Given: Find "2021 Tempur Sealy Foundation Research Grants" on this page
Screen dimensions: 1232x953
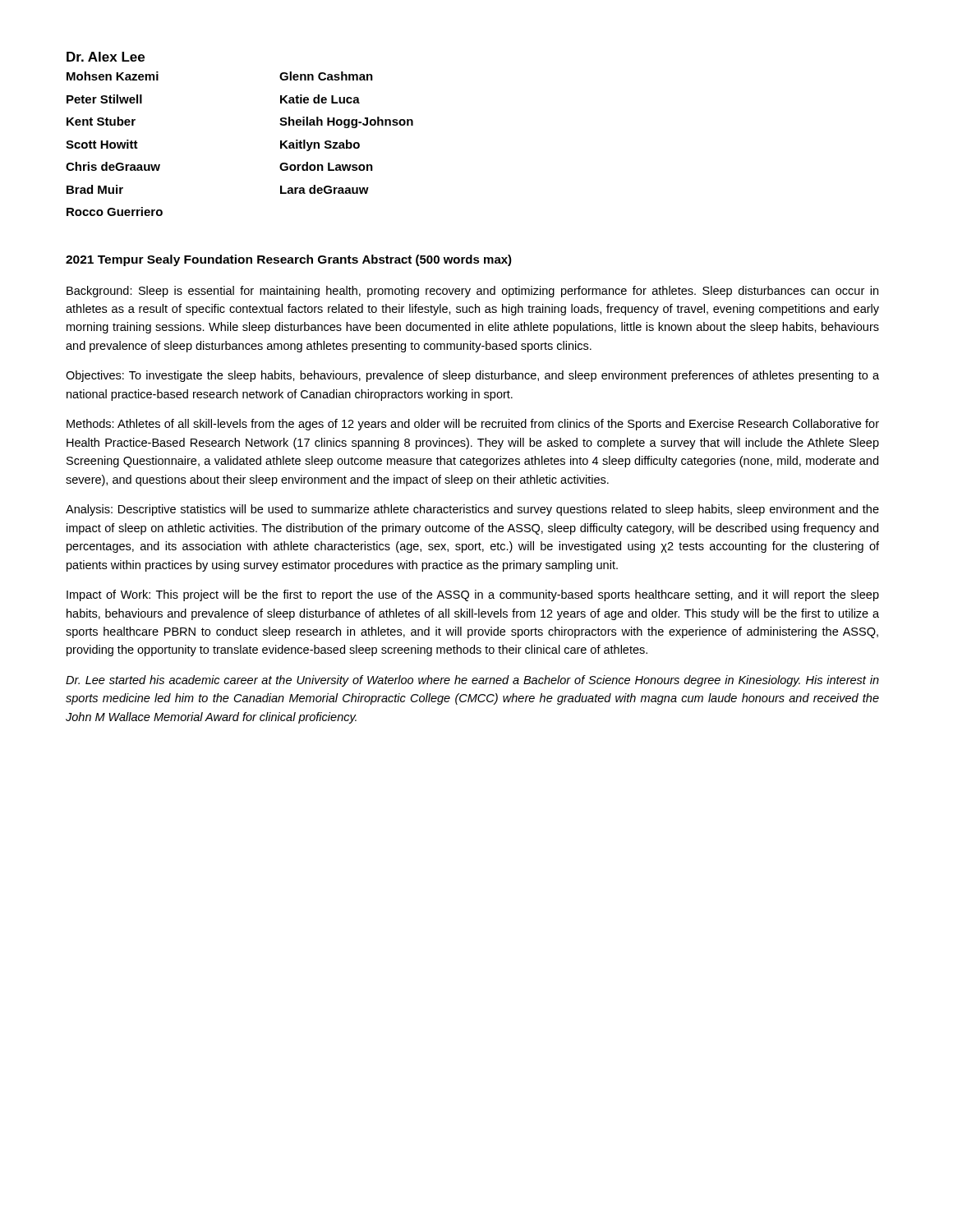Looking at the screenshot, I should (x=212, y=259).
